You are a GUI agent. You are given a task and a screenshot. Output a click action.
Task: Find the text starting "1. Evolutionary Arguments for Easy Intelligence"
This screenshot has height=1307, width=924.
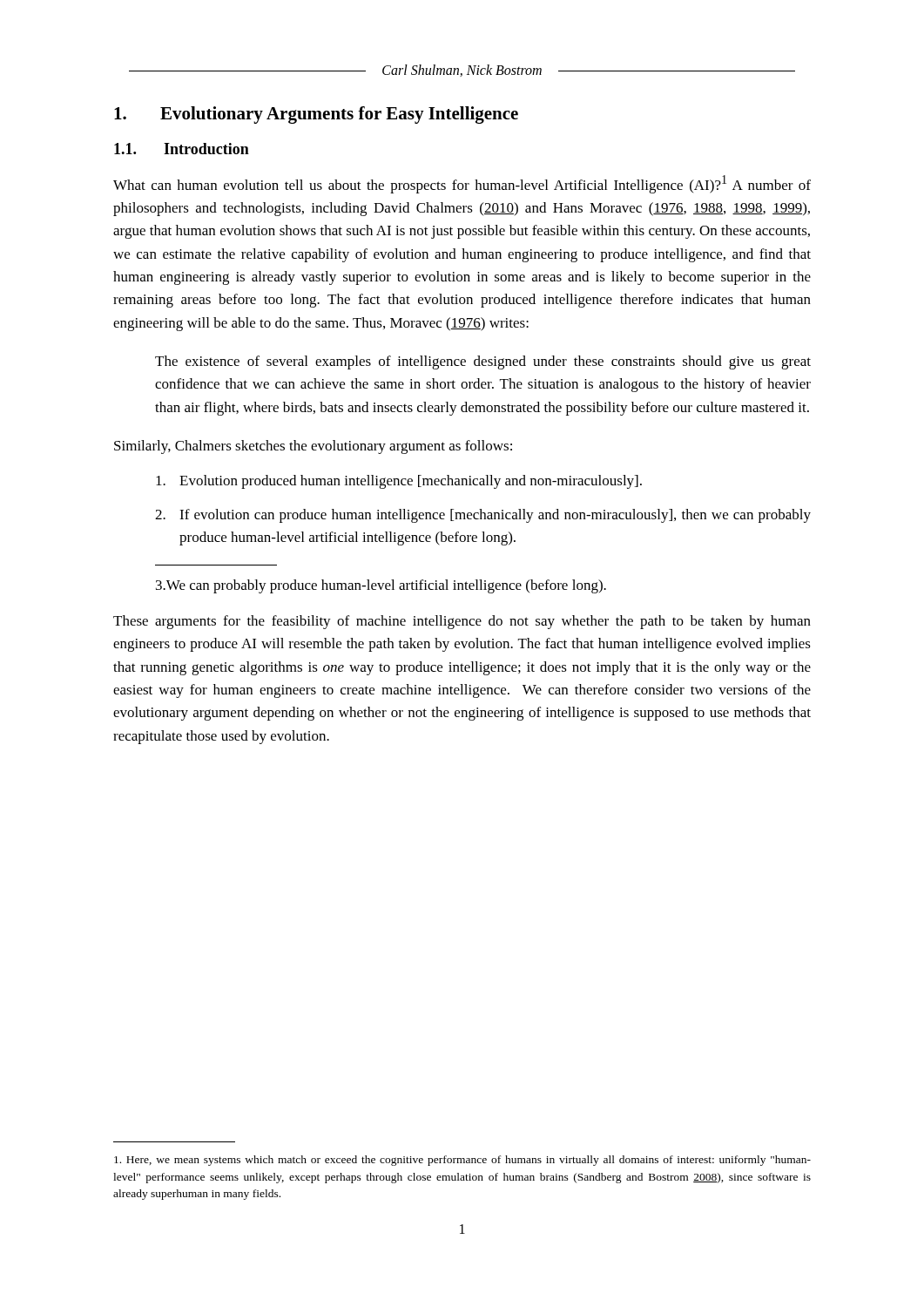(462, 114)
